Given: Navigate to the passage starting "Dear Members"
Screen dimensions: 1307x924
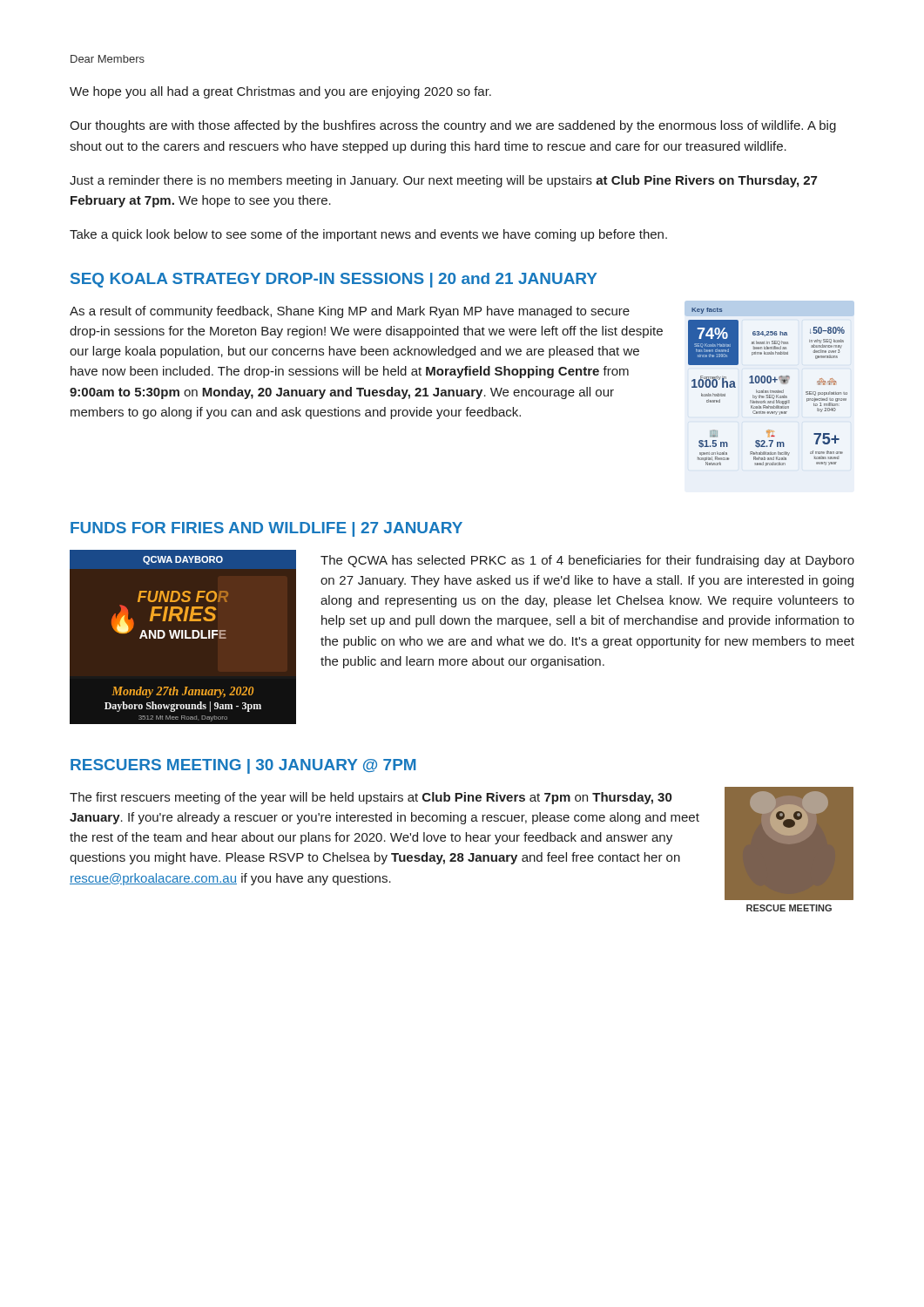Looking at the screenshot, I should [107, 59].
